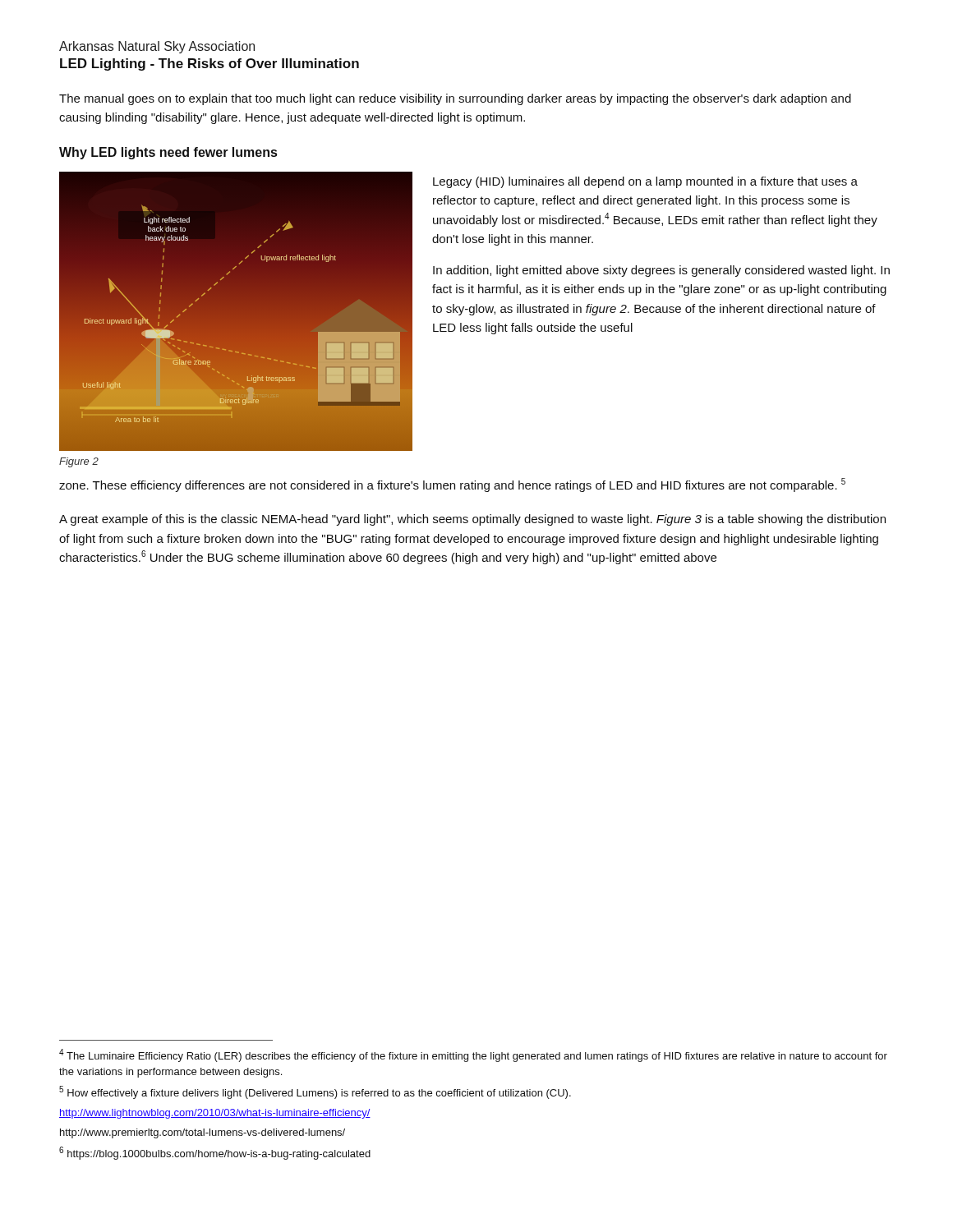Select the caption containing "Figure 2"
The image size is (953, 1232).
coord(79,461)
